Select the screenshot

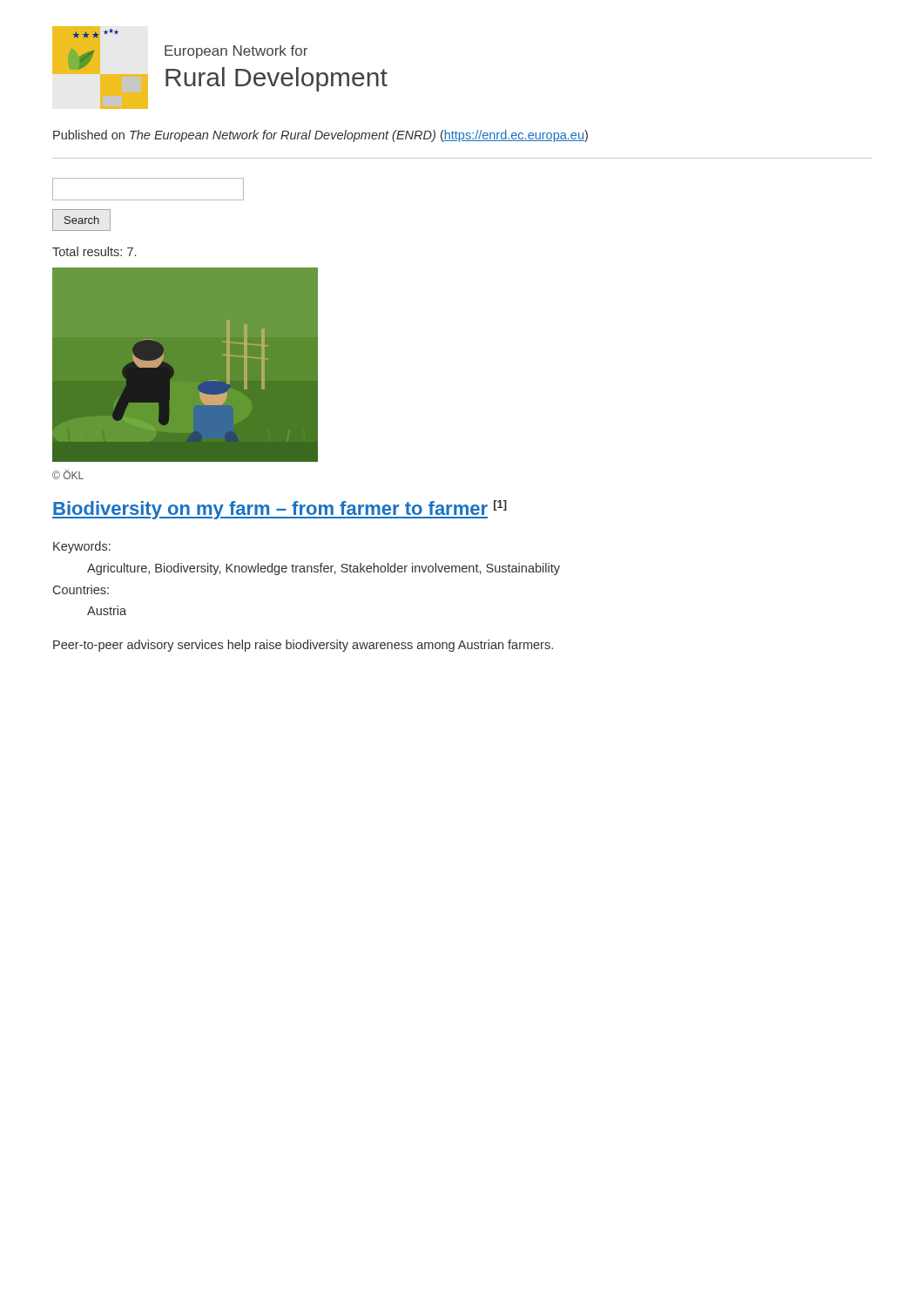tap(462, 189)
